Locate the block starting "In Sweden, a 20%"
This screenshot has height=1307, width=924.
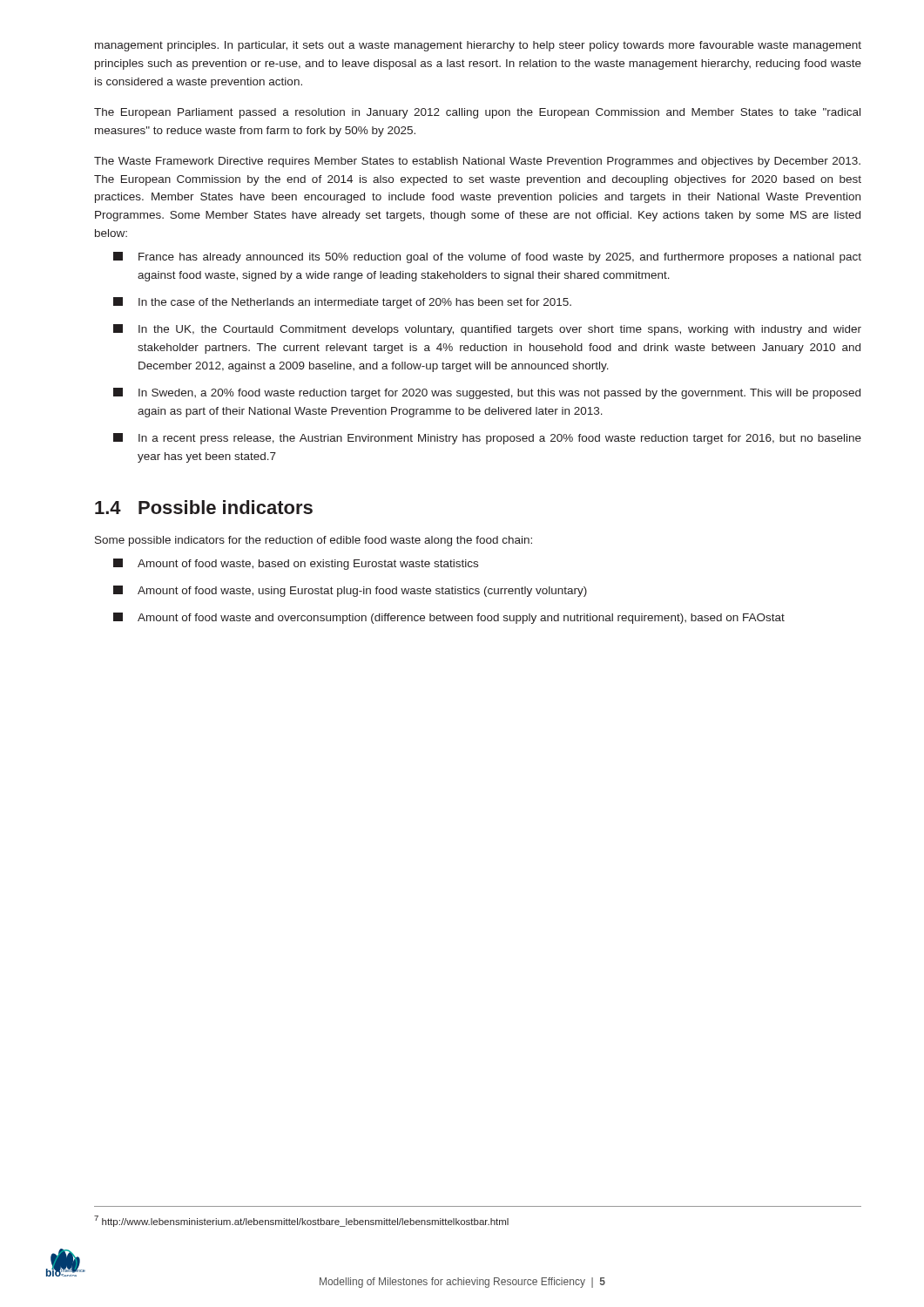click(487, 402)
